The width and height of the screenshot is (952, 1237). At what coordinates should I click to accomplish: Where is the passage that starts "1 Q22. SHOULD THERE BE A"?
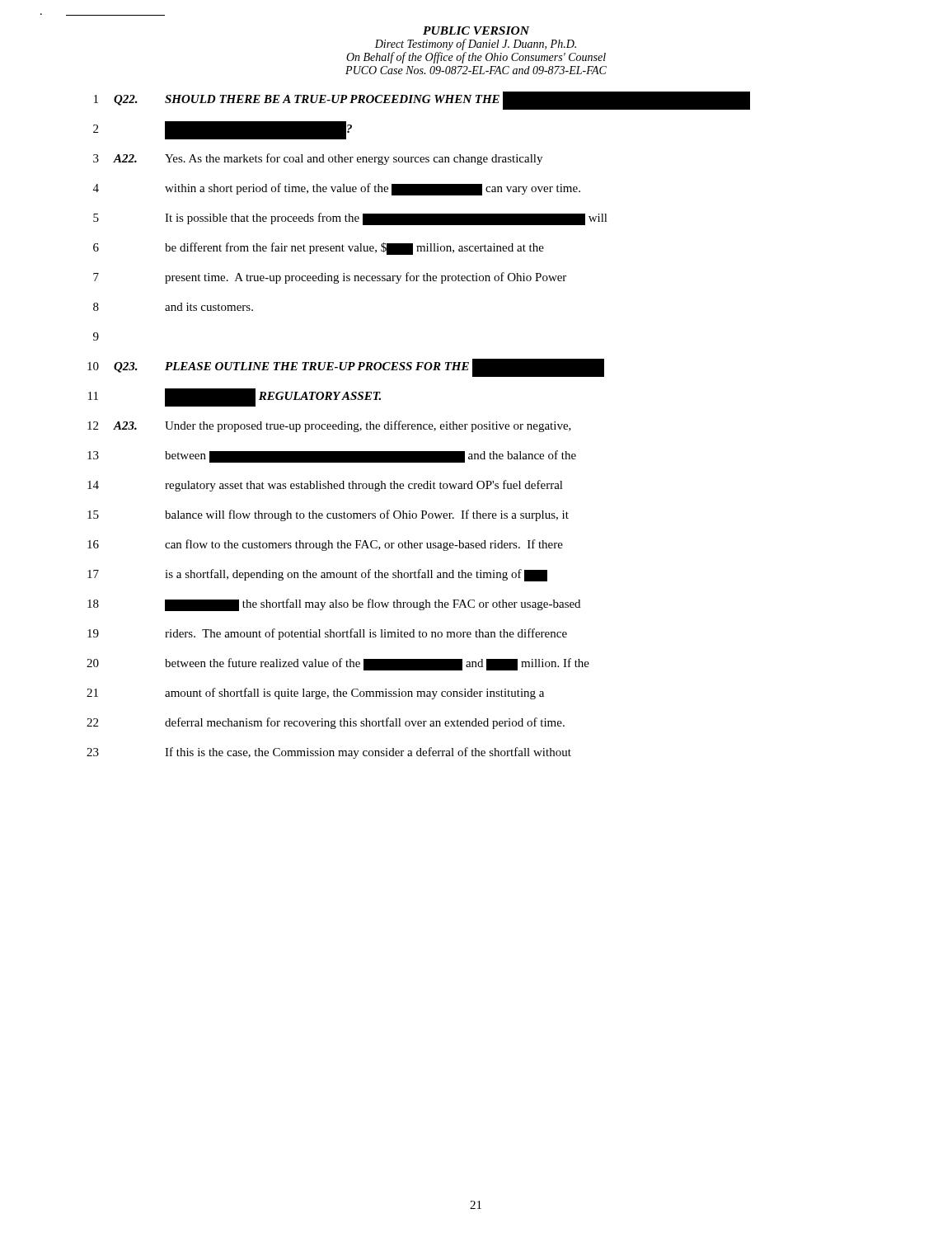[476, 99]
